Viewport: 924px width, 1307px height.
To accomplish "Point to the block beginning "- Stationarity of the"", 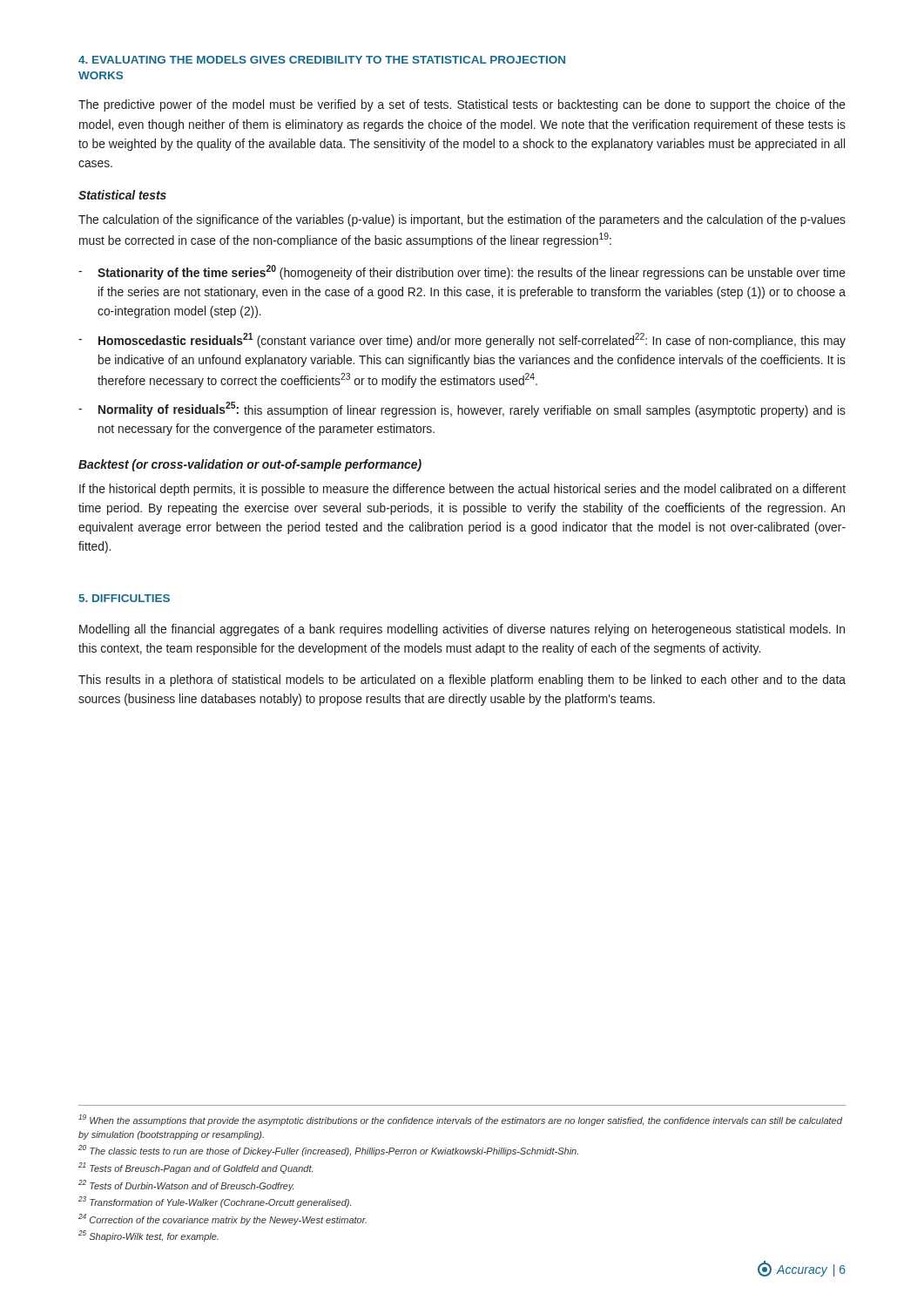I will point(462,292).
